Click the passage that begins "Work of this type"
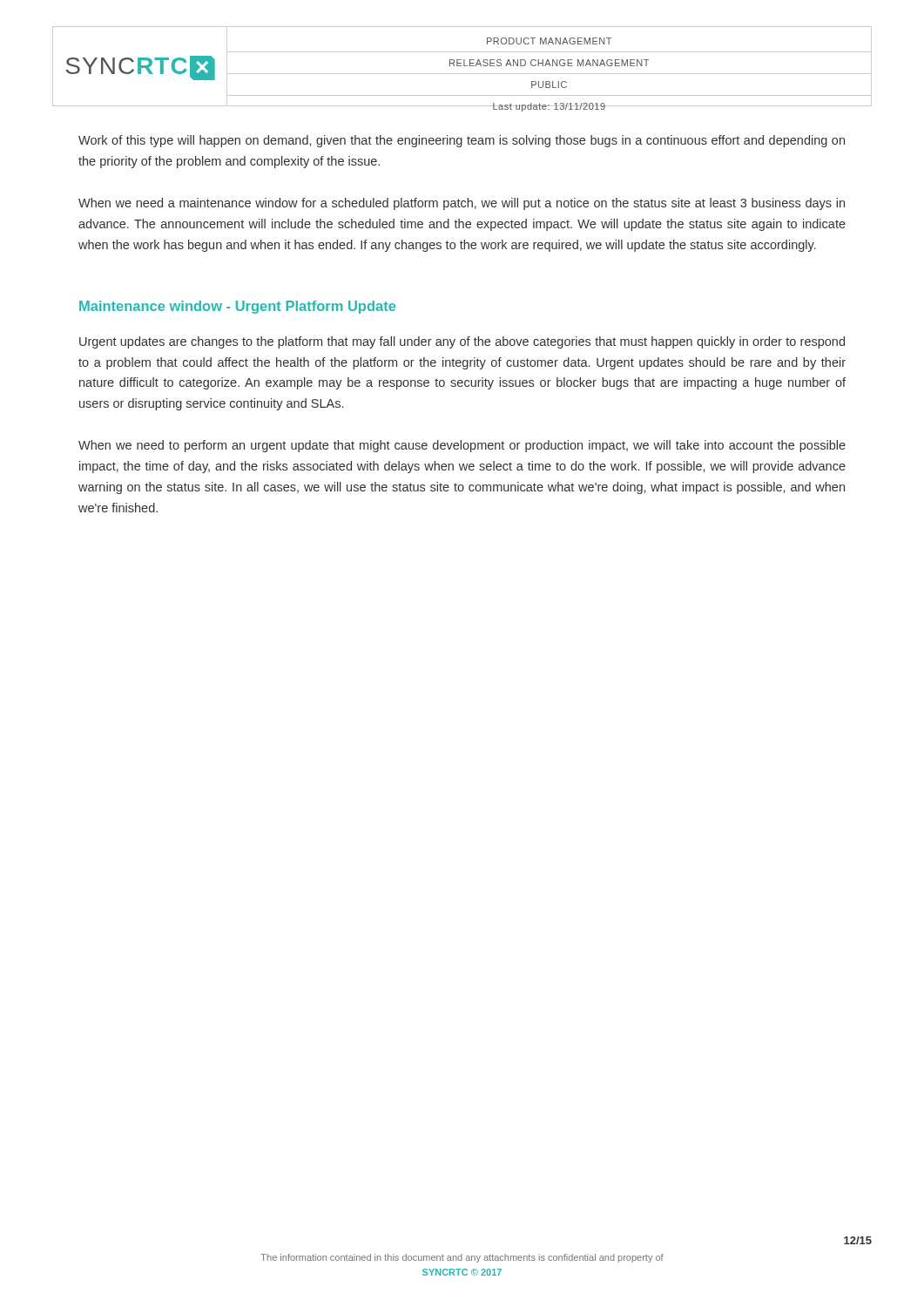The height and width of the screenshot is (1307, 924). click(x=462, y=151)
